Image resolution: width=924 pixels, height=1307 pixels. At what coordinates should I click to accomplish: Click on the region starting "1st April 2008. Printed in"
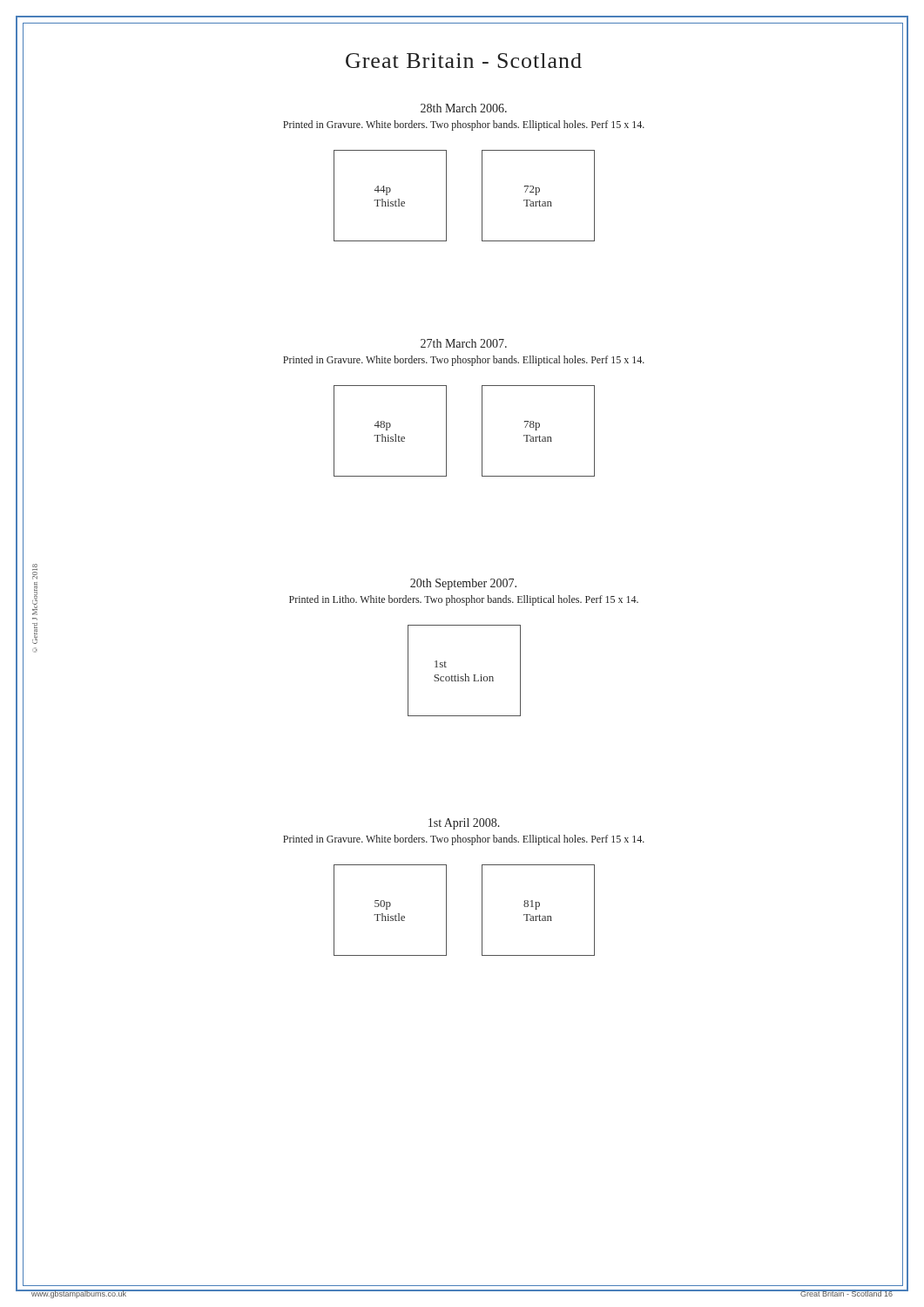tap(464, 831)
